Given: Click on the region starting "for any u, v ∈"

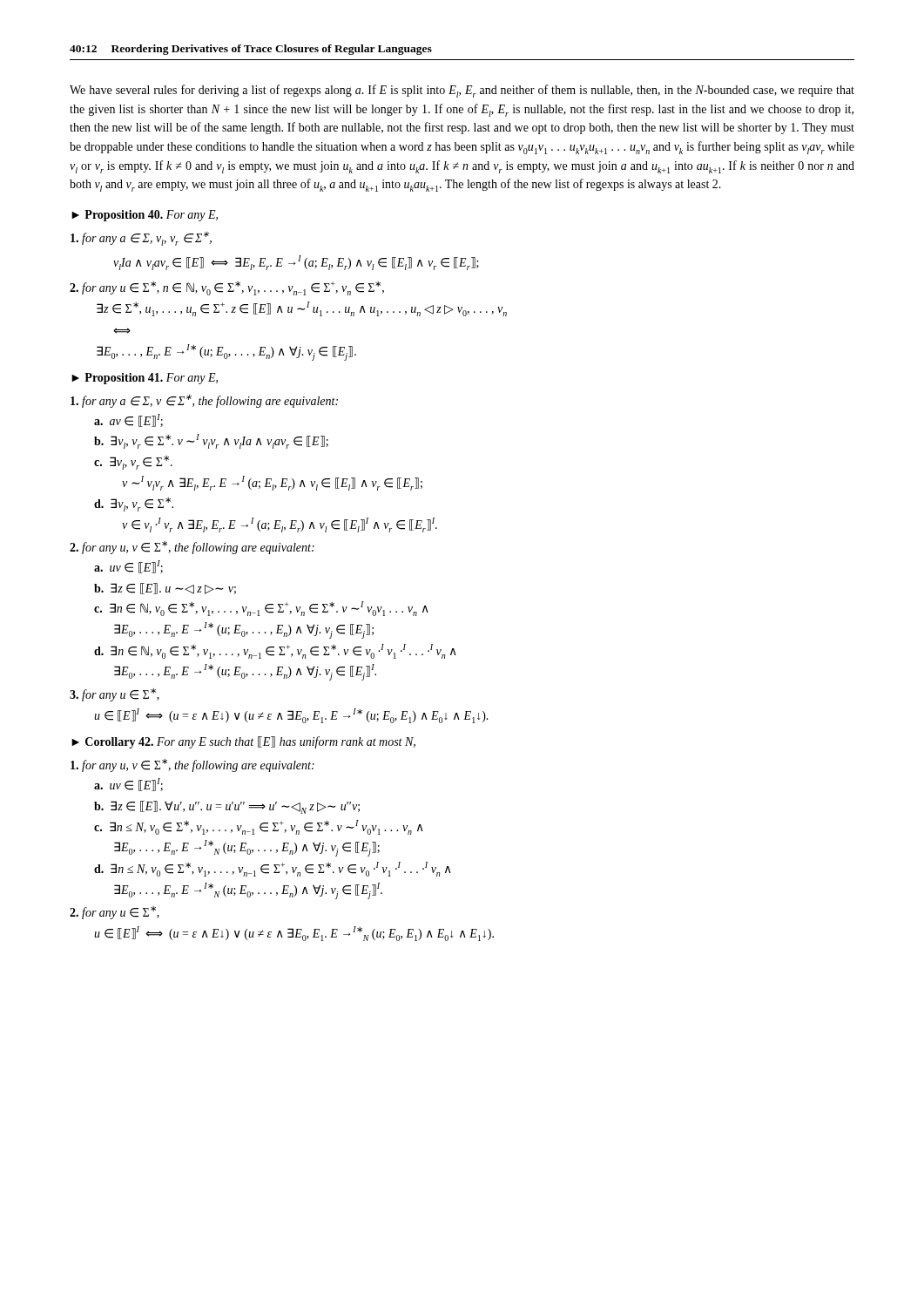Looking at the screenshot, I should coord(192,765).
